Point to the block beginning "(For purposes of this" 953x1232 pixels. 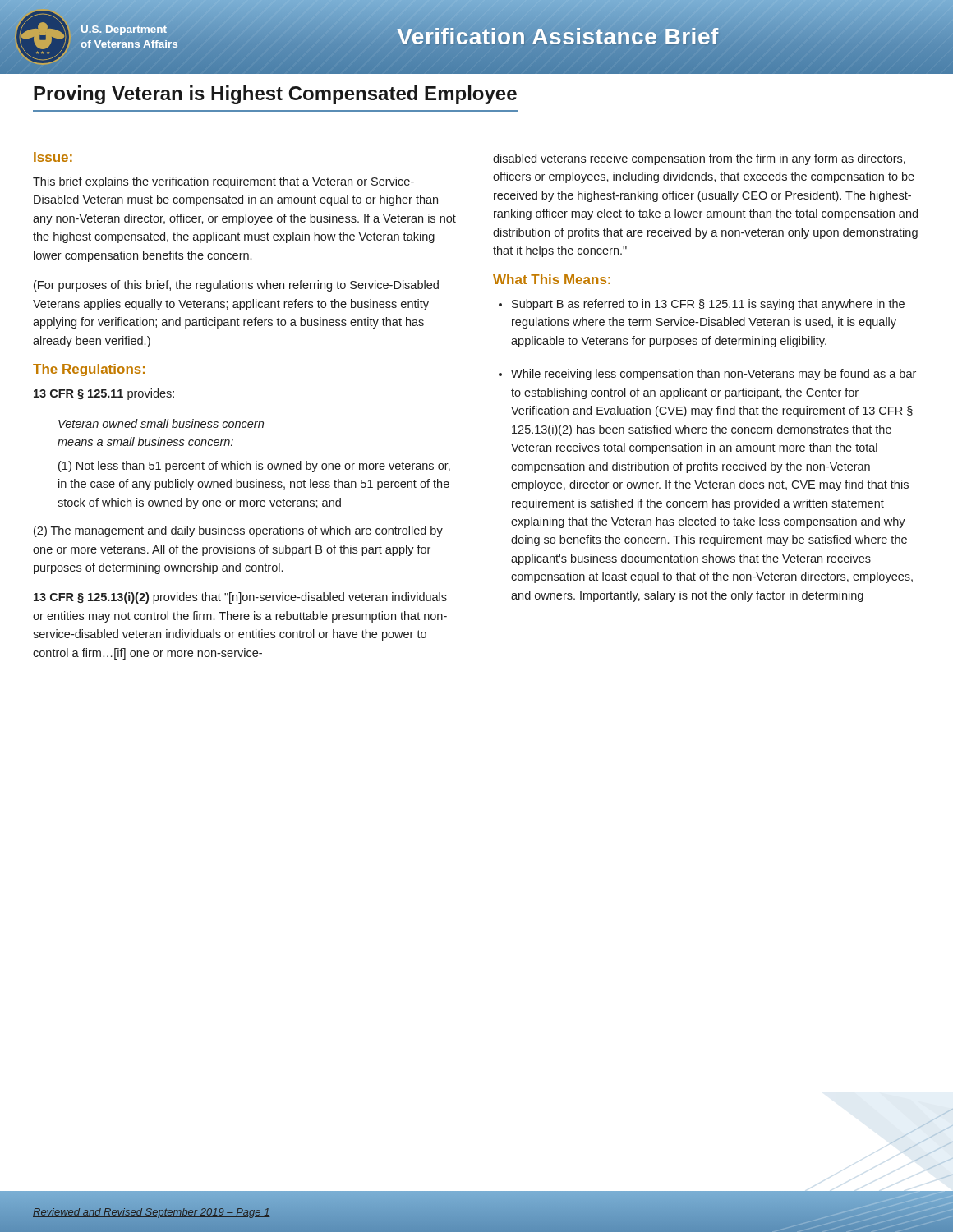click(x=246, y=313)
